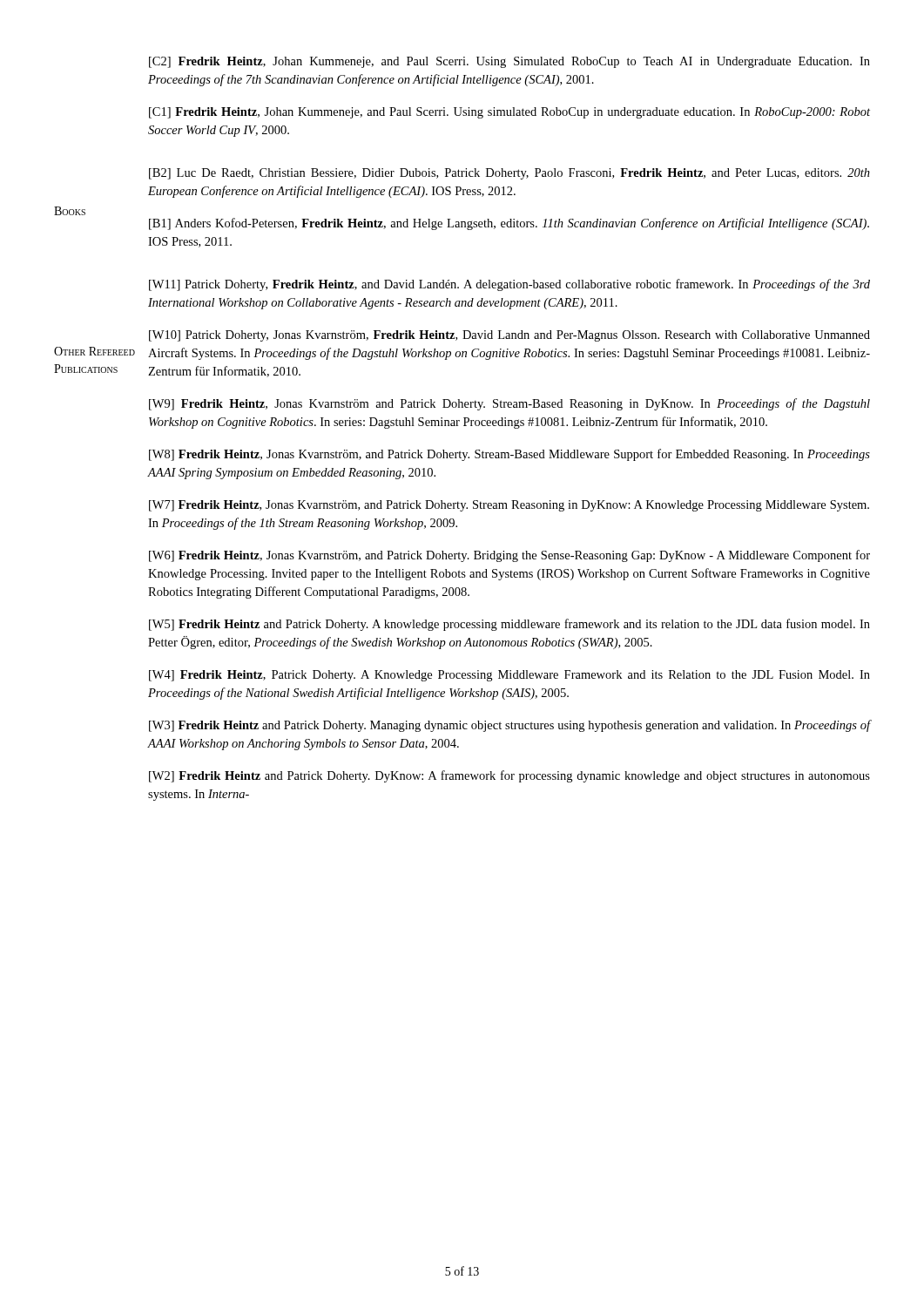Find the block on this page that starts "[W10] Patrick Doherty,"
This screenshot has height=1307, width=924.
(x=509, y=353)
